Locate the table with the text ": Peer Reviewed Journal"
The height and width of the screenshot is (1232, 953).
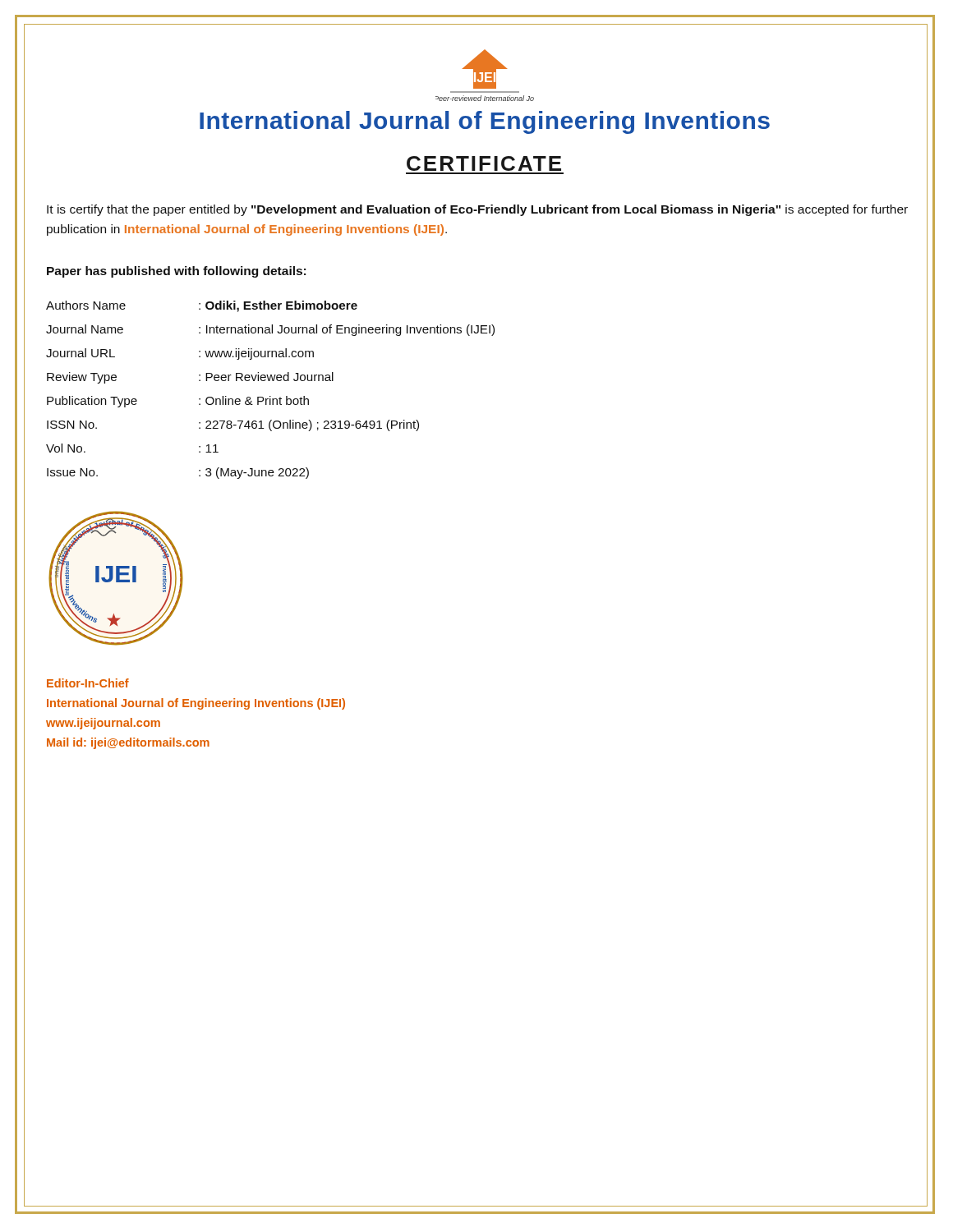click(485, 389)
